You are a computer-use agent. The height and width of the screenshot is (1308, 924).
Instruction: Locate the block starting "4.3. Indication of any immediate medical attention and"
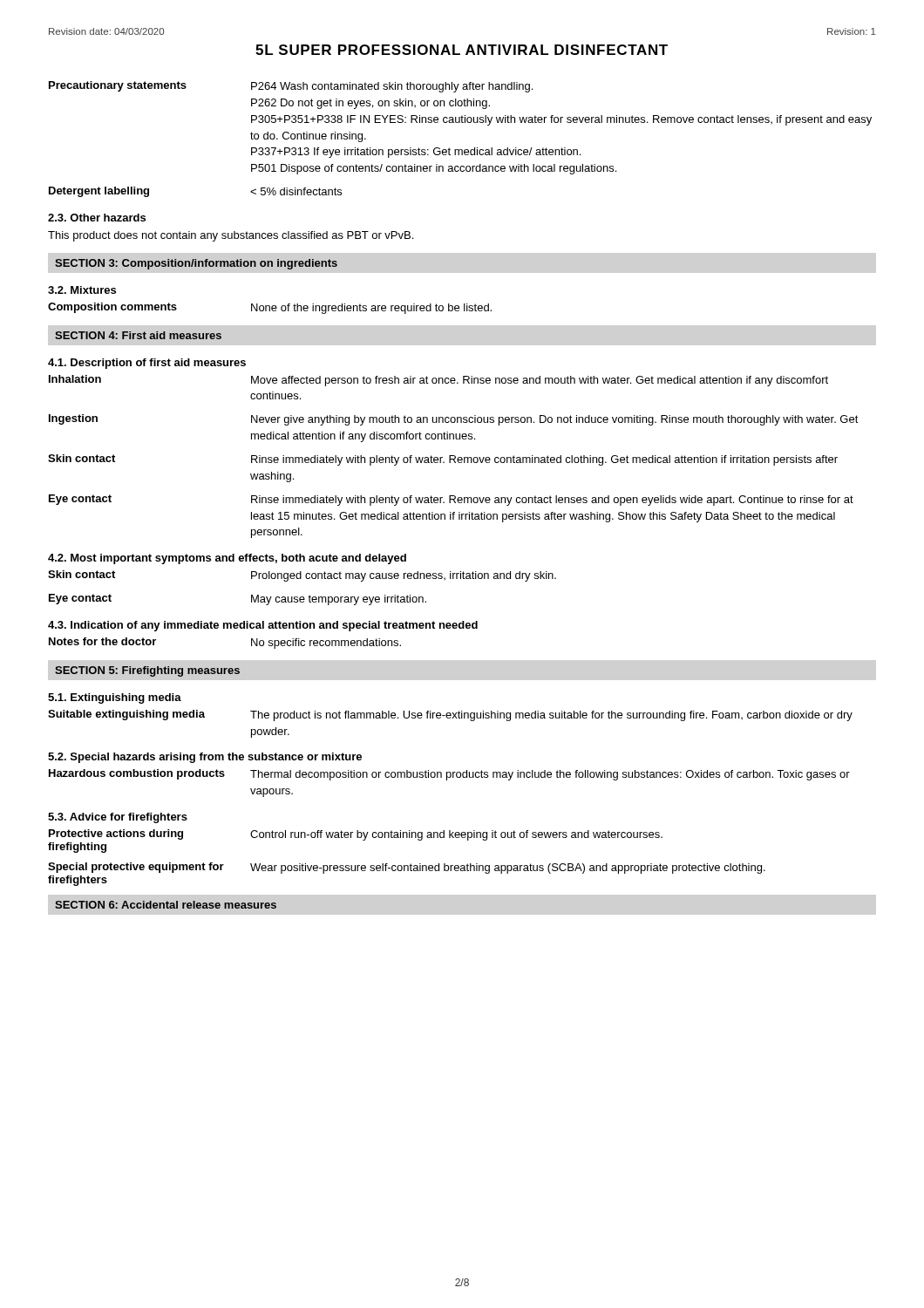point(263,625)
